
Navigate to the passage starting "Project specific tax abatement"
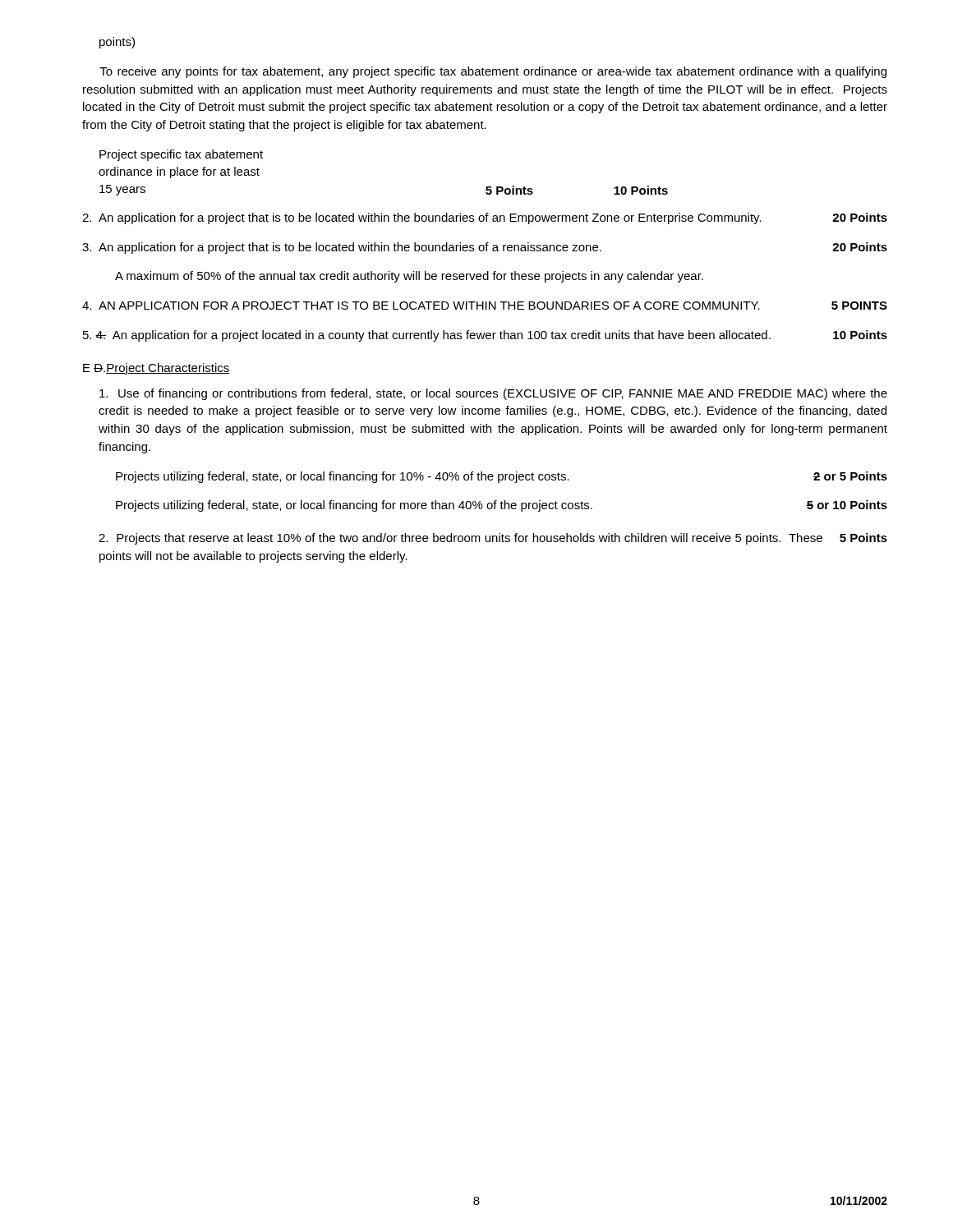pos(181,155)
